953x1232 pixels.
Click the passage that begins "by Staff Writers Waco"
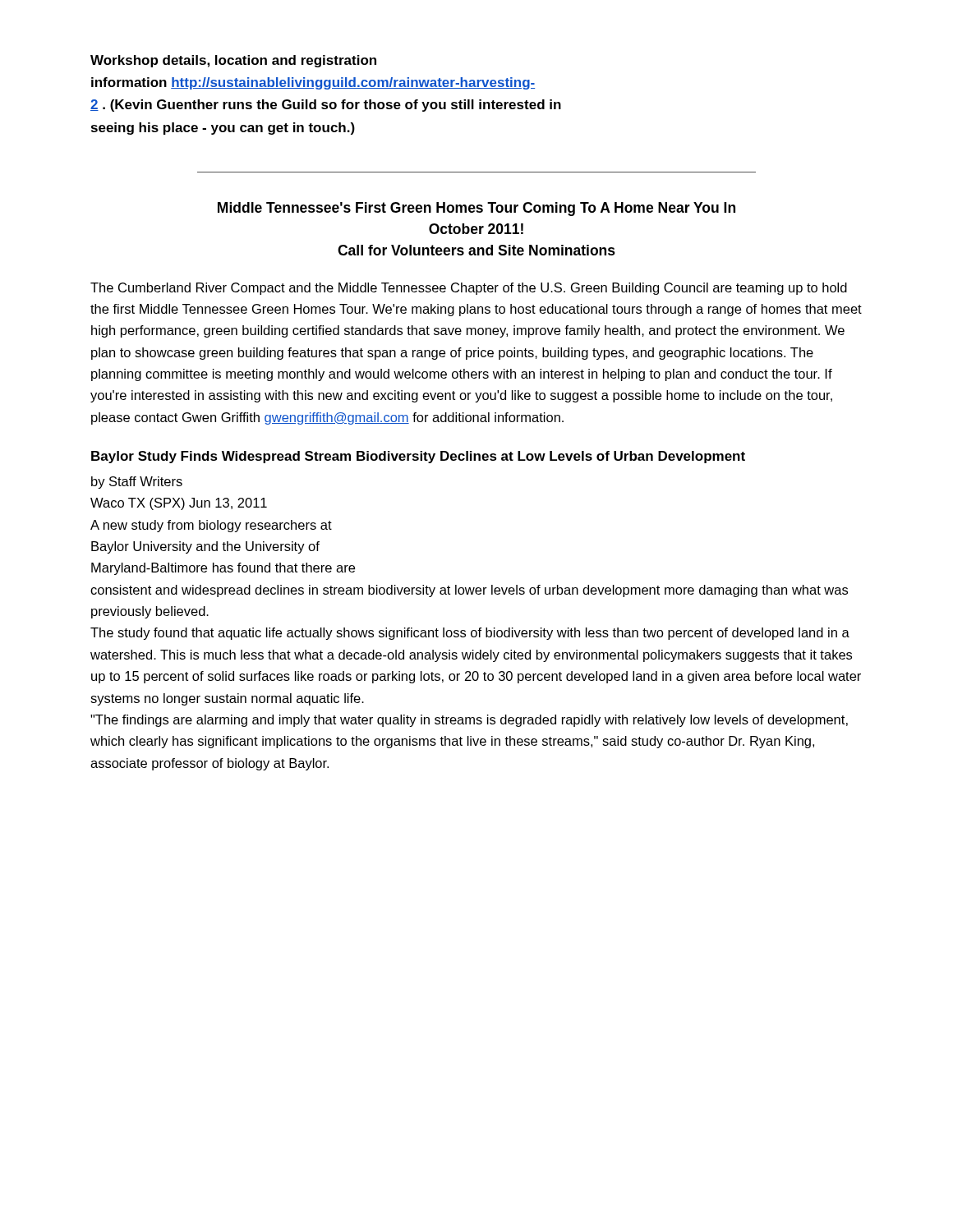(476, 622)
